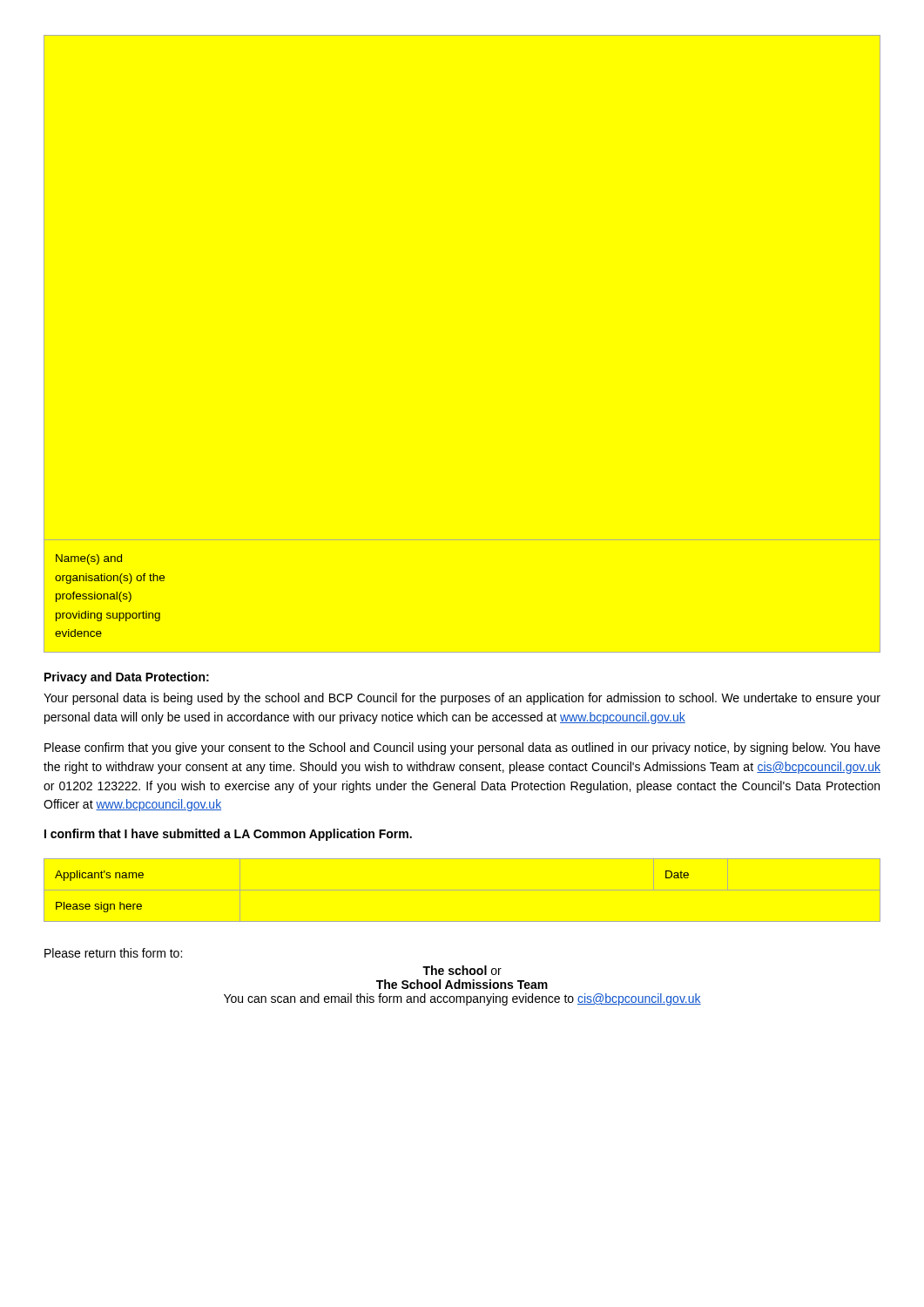Point to the text block starting "Please confirm that"
Viewport: 924px width, 1307px height.
462,777
